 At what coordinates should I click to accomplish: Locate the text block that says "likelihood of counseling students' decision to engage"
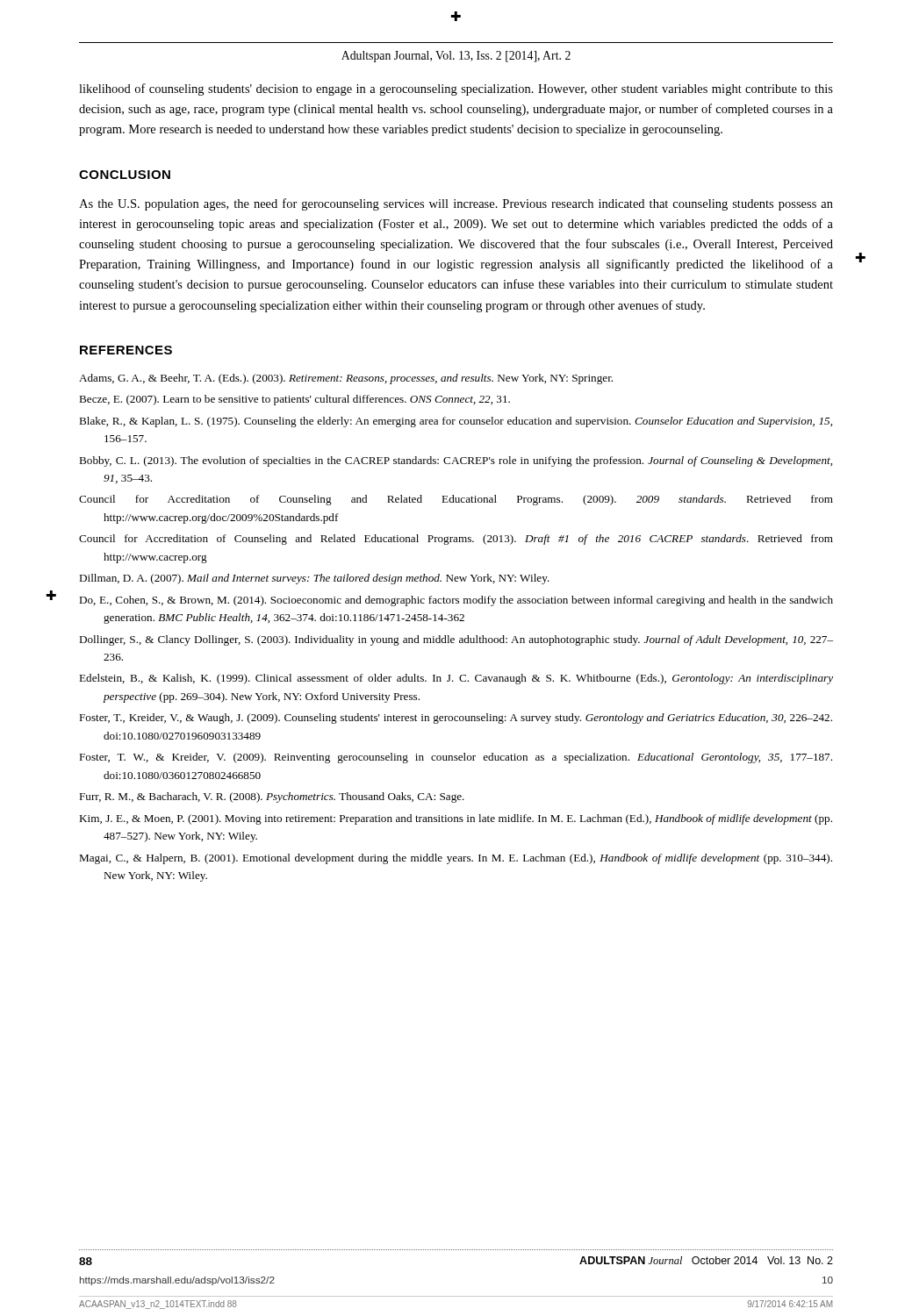[456, 109]
